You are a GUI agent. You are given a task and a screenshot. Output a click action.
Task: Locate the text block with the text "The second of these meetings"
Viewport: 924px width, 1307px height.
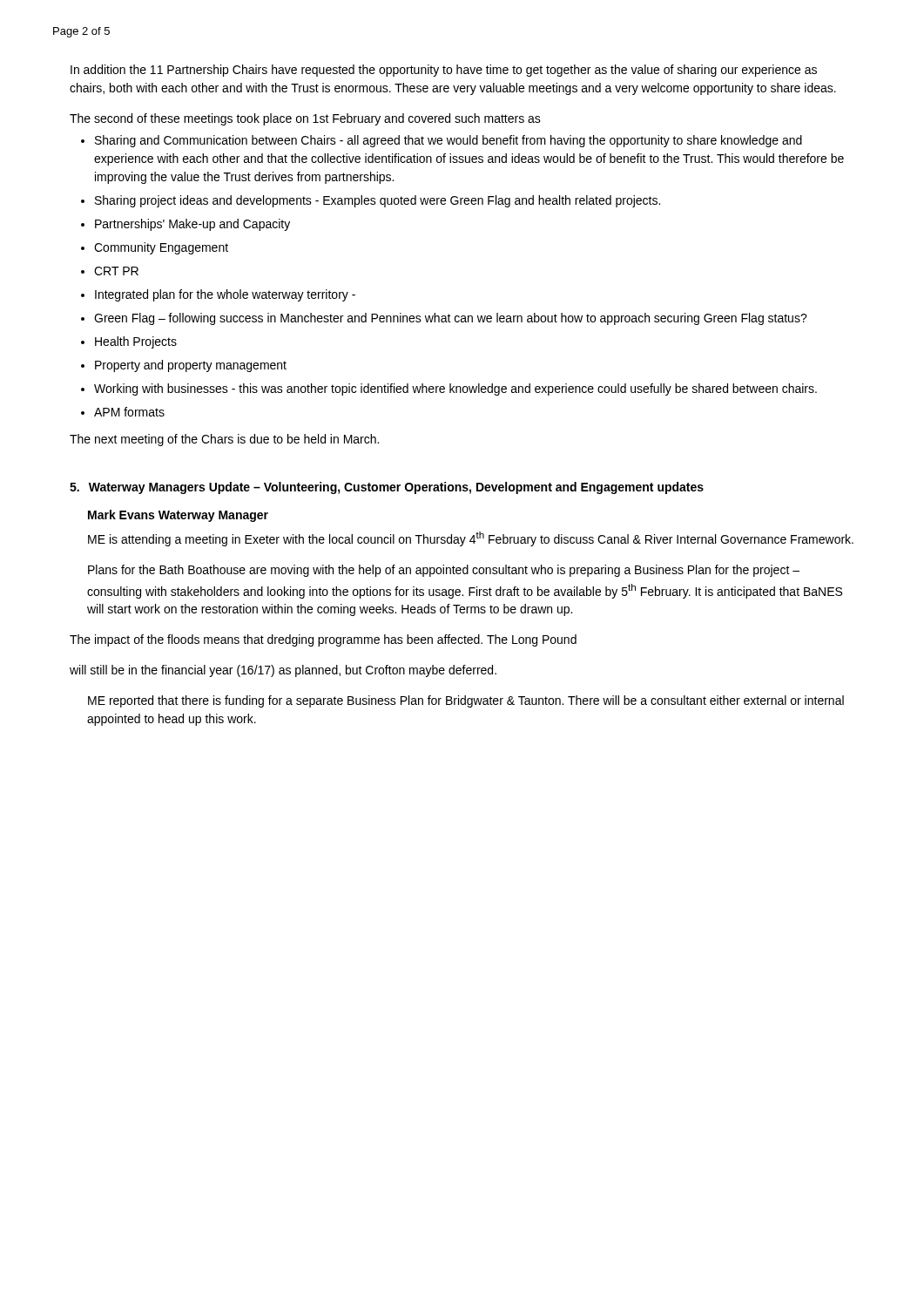tap(305, 118)
